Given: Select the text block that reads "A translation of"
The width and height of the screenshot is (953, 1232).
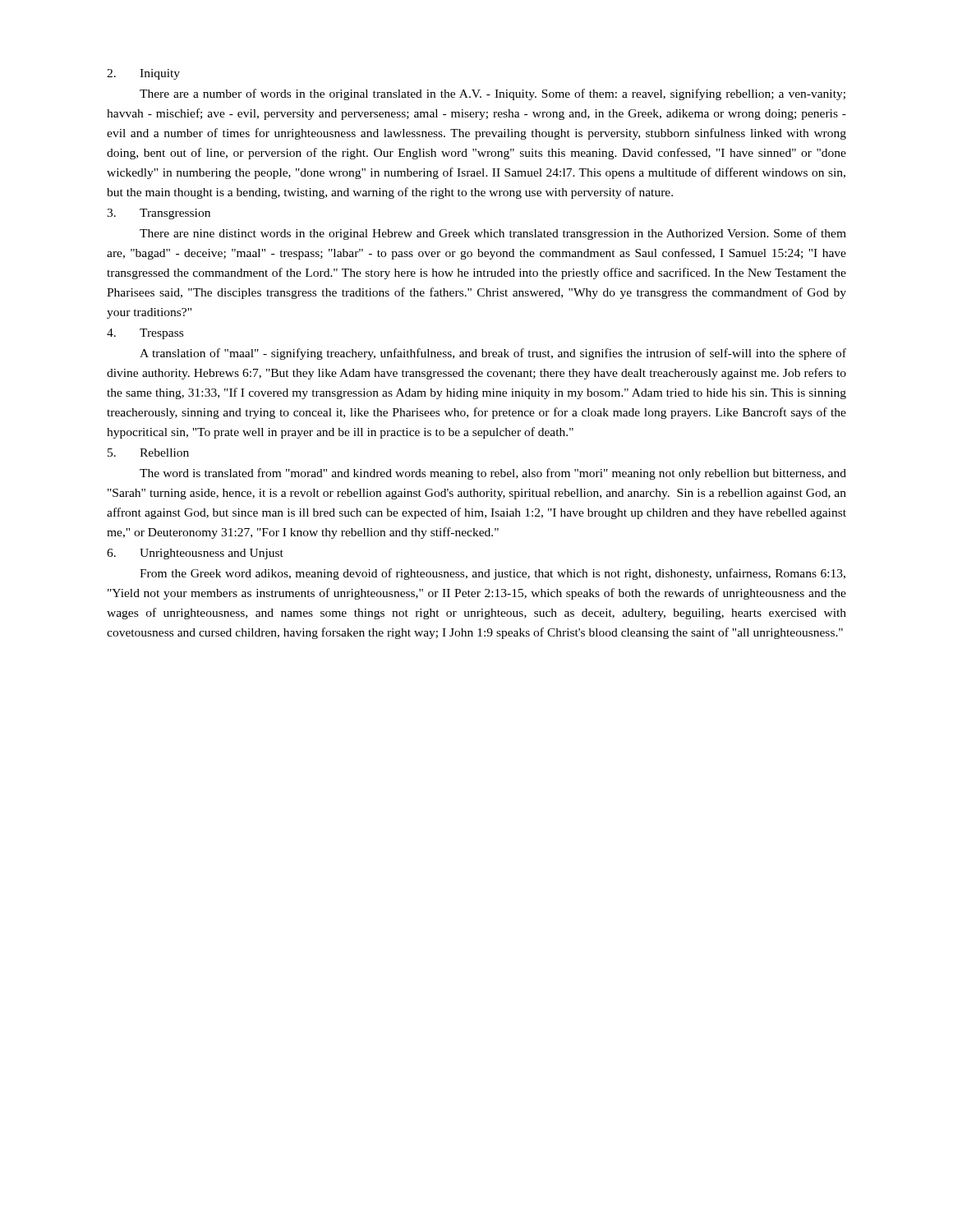Looking at the screenshot, I should coord(476,392).
